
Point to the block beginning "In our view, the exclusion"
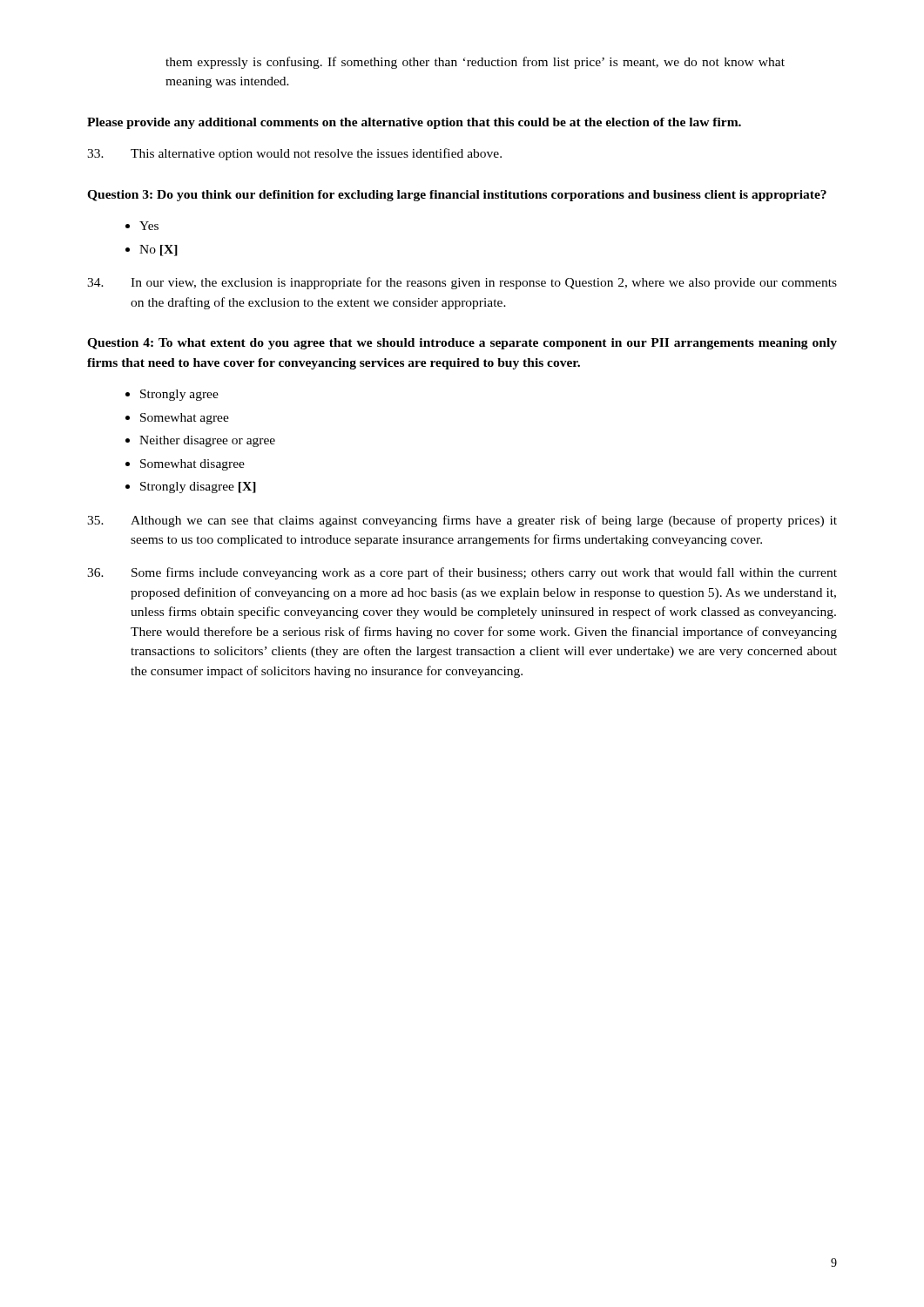(462, 293)
